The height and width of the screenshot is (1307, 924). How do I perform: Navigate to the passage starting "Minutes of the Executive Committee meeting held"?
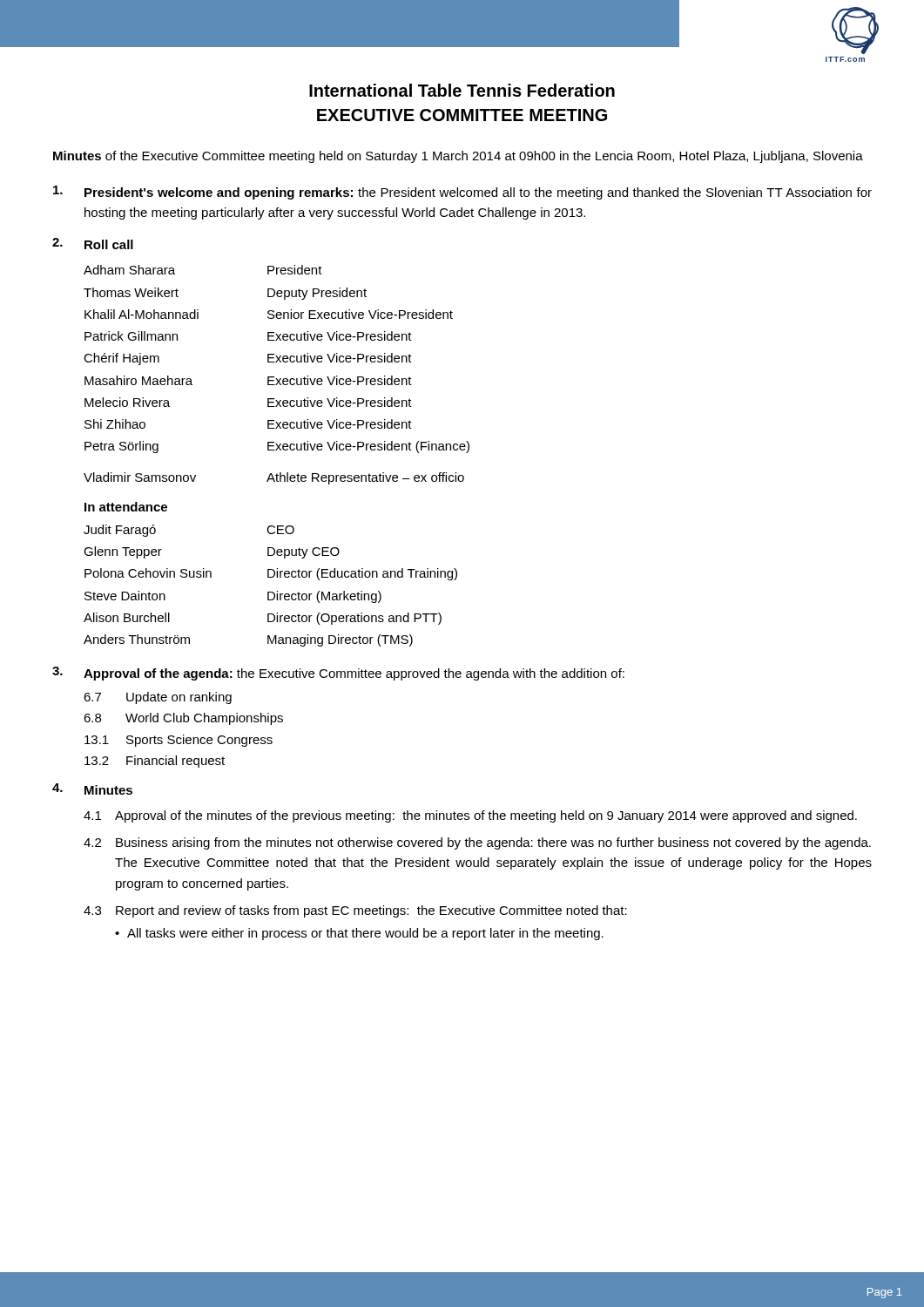tap(457, 156)
